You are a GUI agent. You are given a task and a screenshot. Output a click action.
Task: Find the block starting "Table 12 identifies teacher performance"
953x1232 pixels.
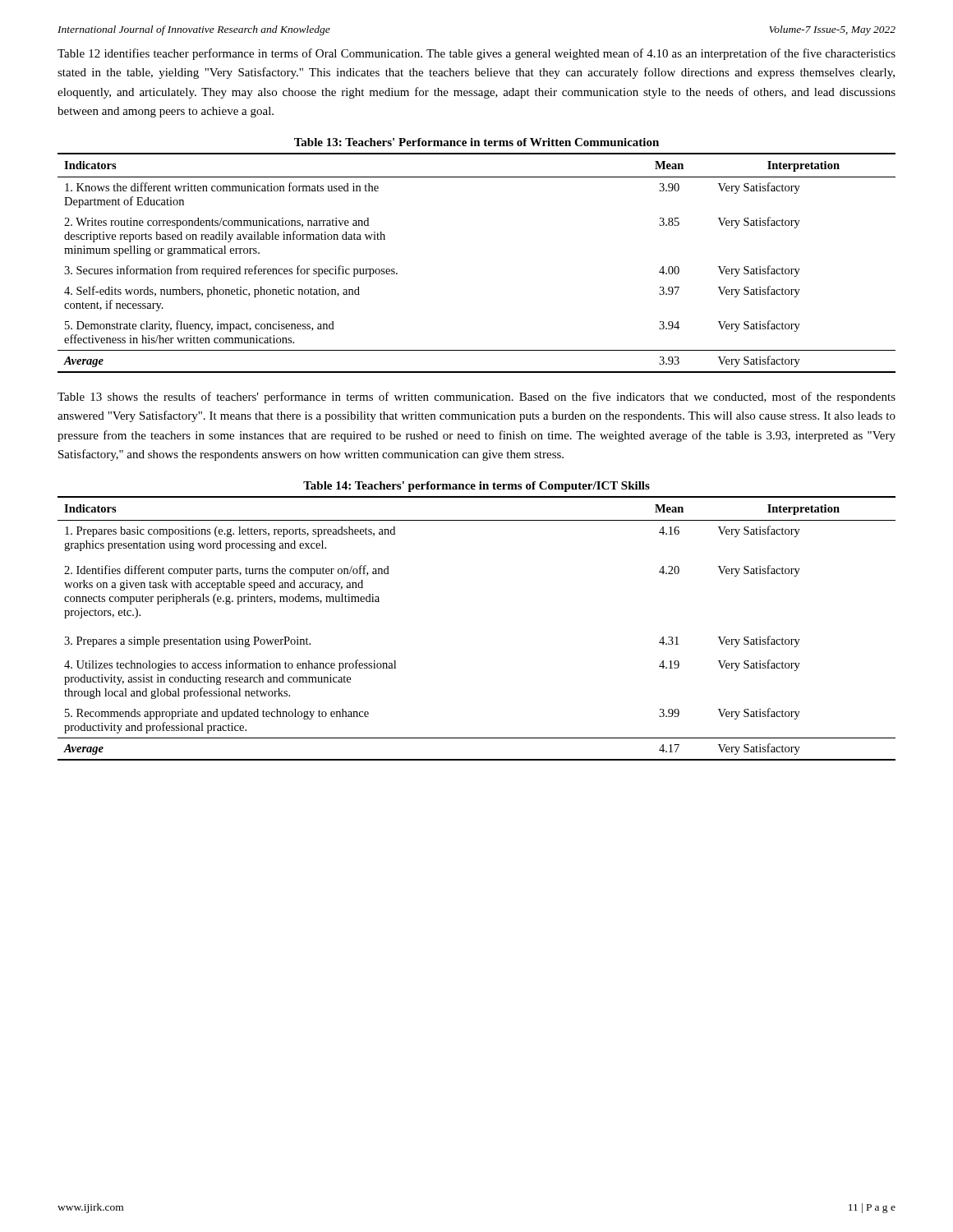pyautogui.click(x=476, y=82)
